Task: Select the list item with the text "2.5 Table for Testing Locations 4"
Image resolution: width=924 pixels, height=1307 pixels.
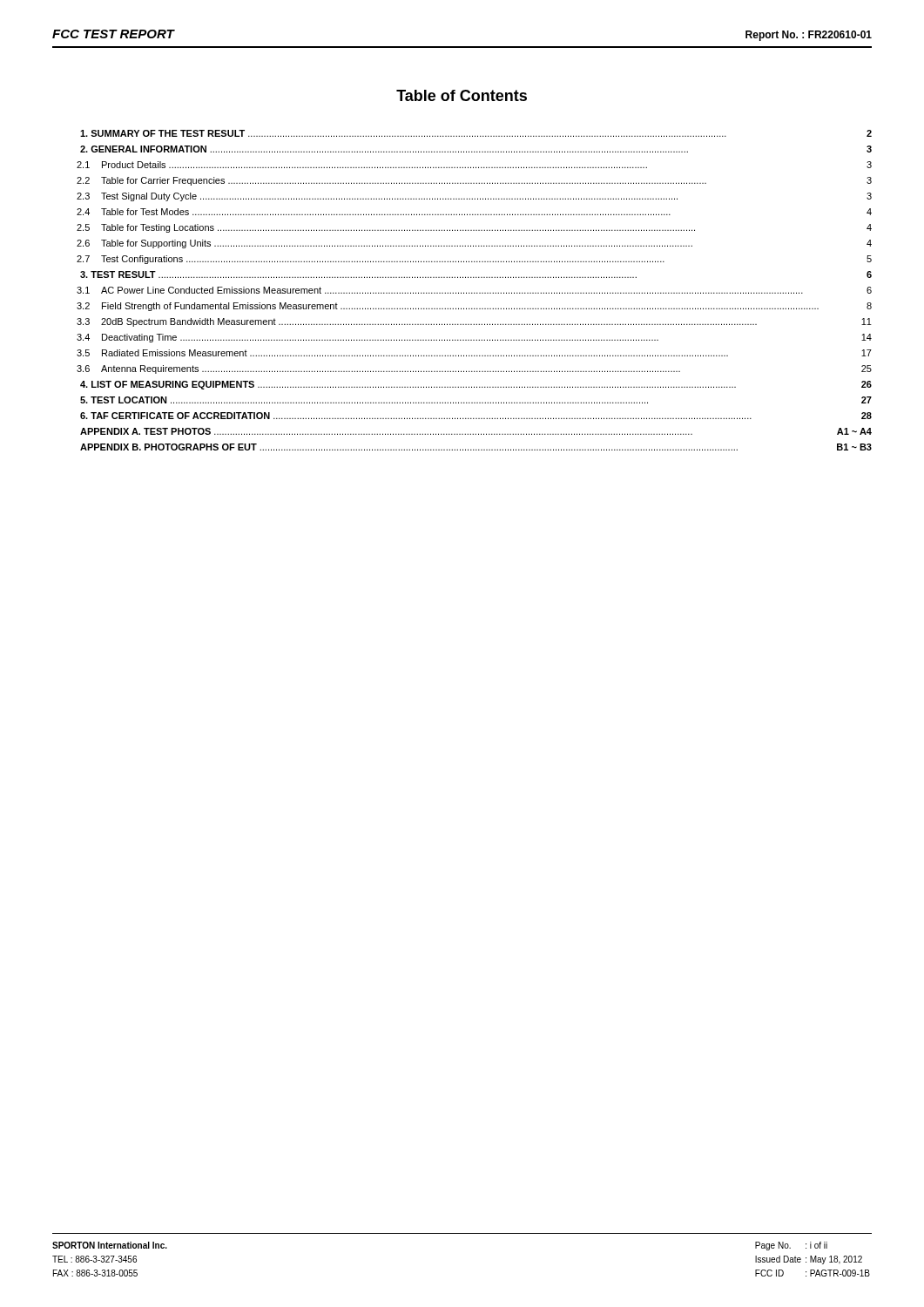Action: [x=474, y=228]
